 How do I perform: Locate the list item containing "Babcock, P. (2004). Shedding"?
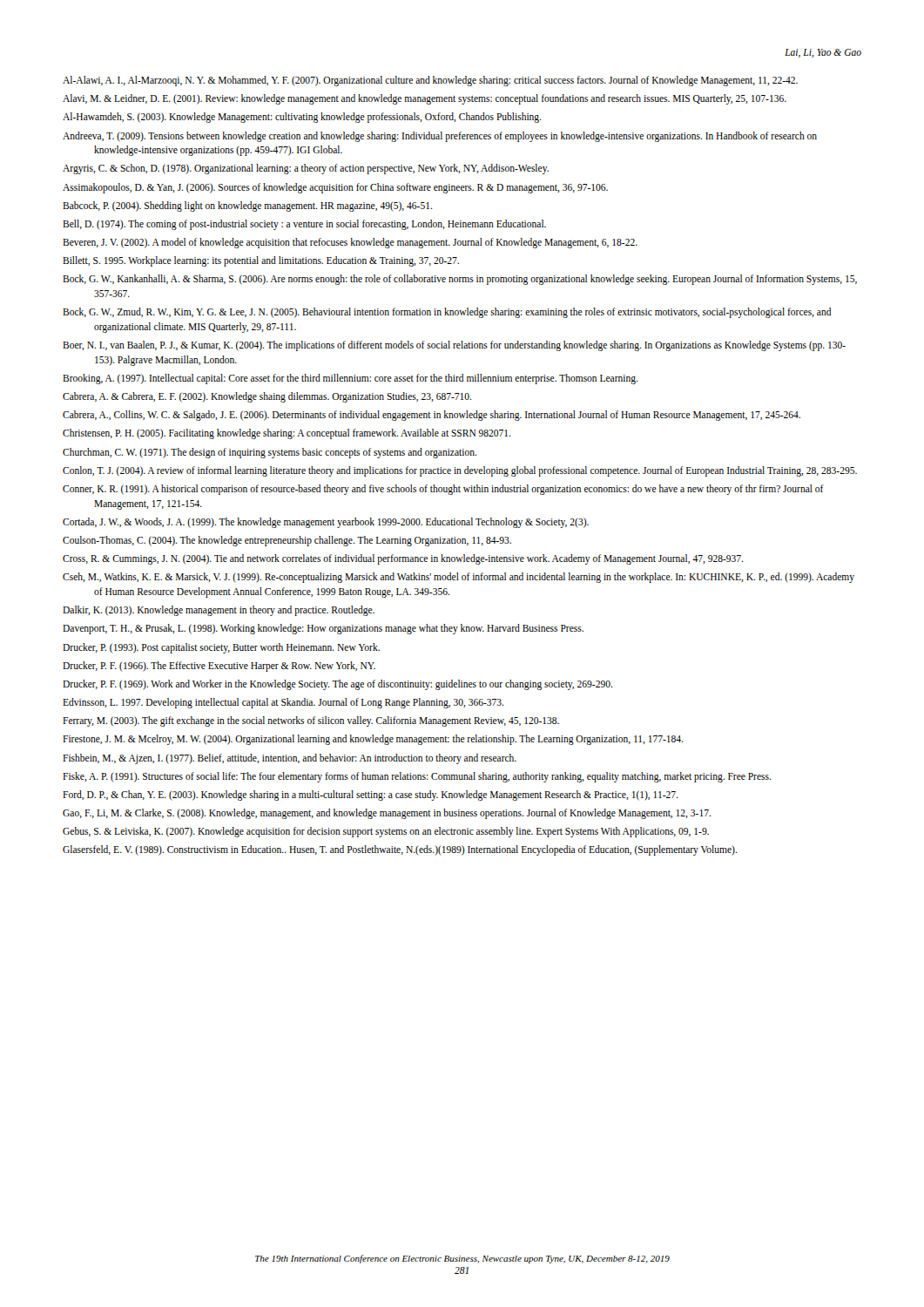pos(248,205)
